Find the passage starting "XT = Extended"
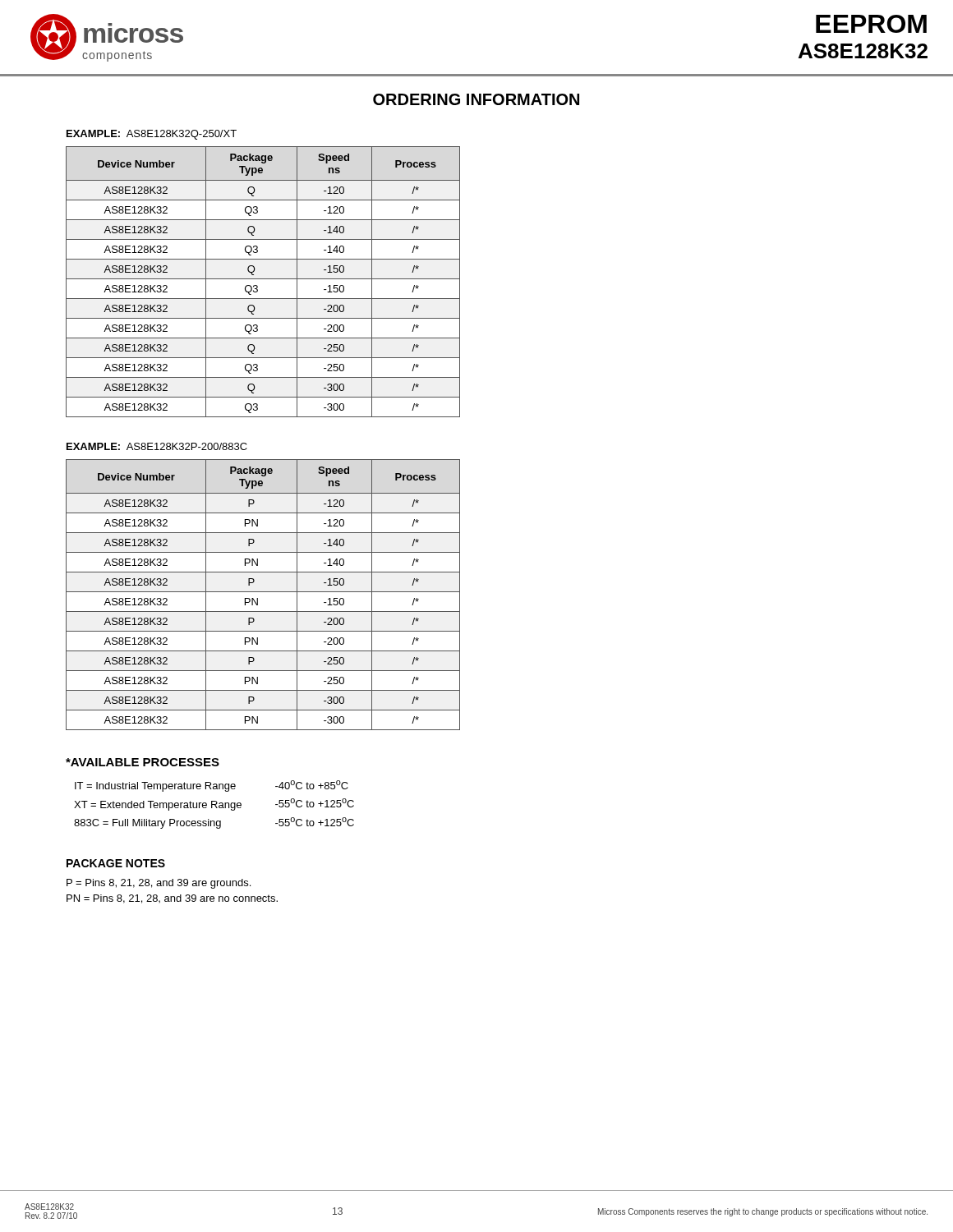Viewport: 953px width, 1232px height. (x=214, y=804)
